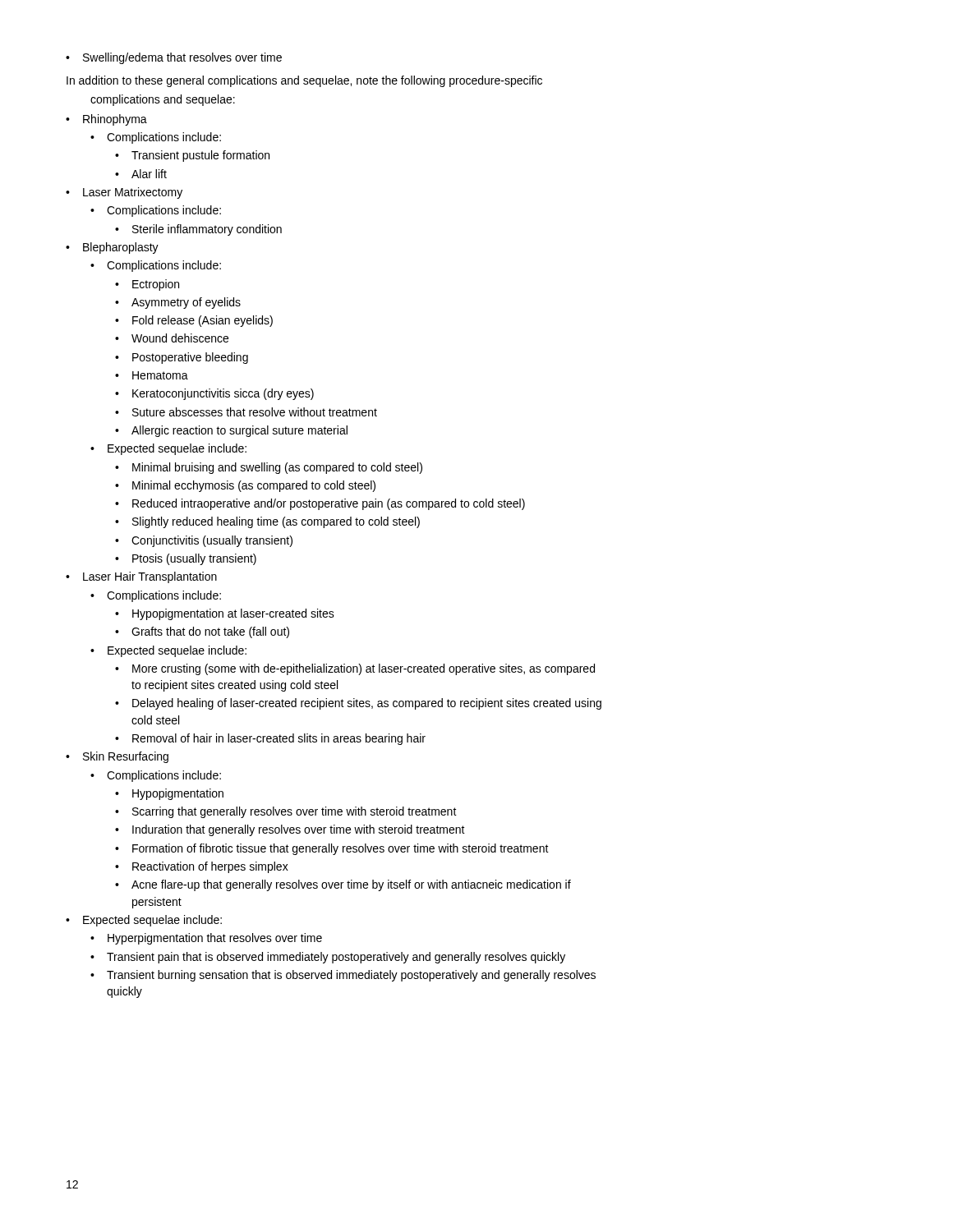Navigate to the element starting "Hyperpigmentation that resolves over time"
953x1232 pixels.
point(206,939)
